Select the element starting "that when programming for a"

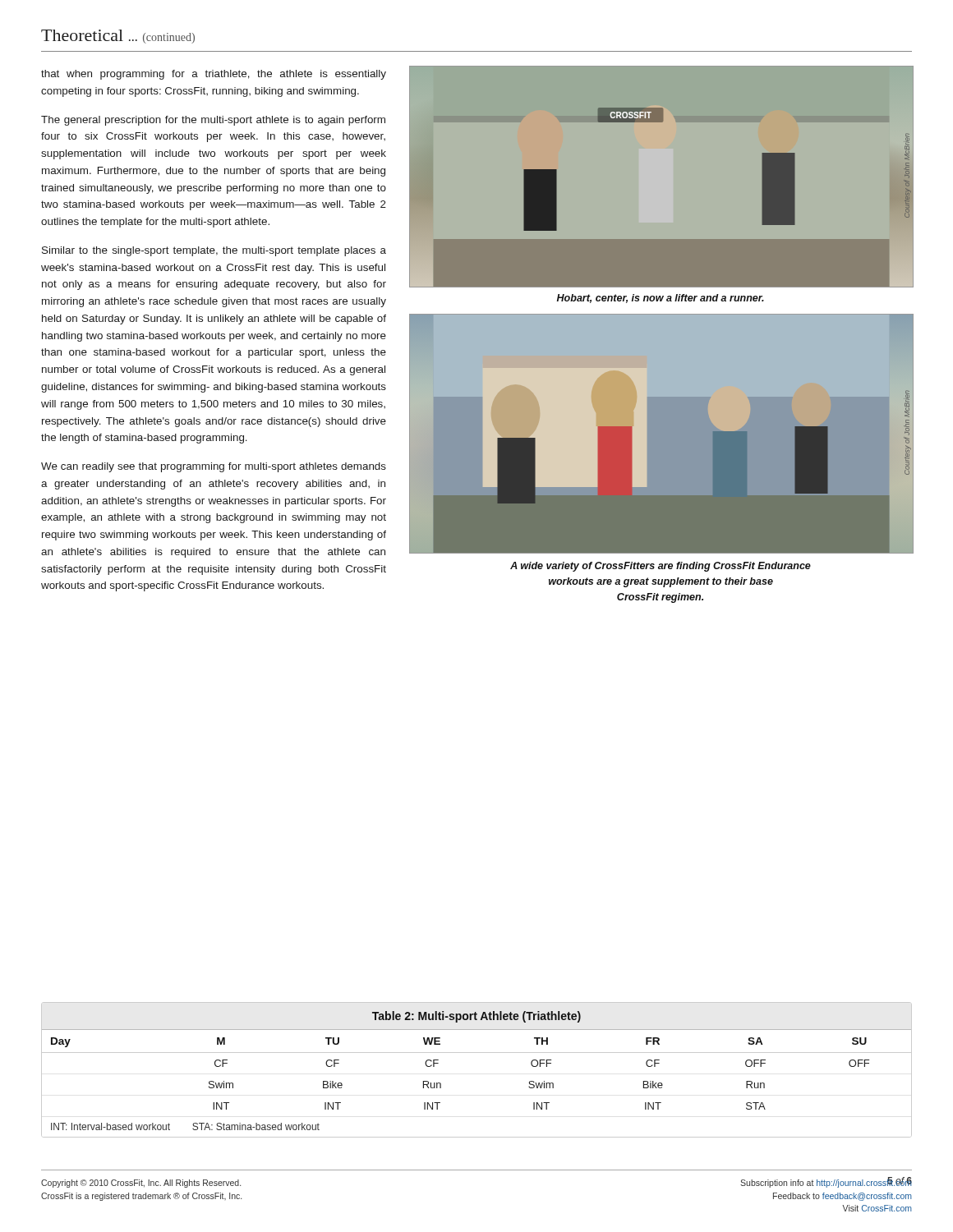tap(214, 82)
